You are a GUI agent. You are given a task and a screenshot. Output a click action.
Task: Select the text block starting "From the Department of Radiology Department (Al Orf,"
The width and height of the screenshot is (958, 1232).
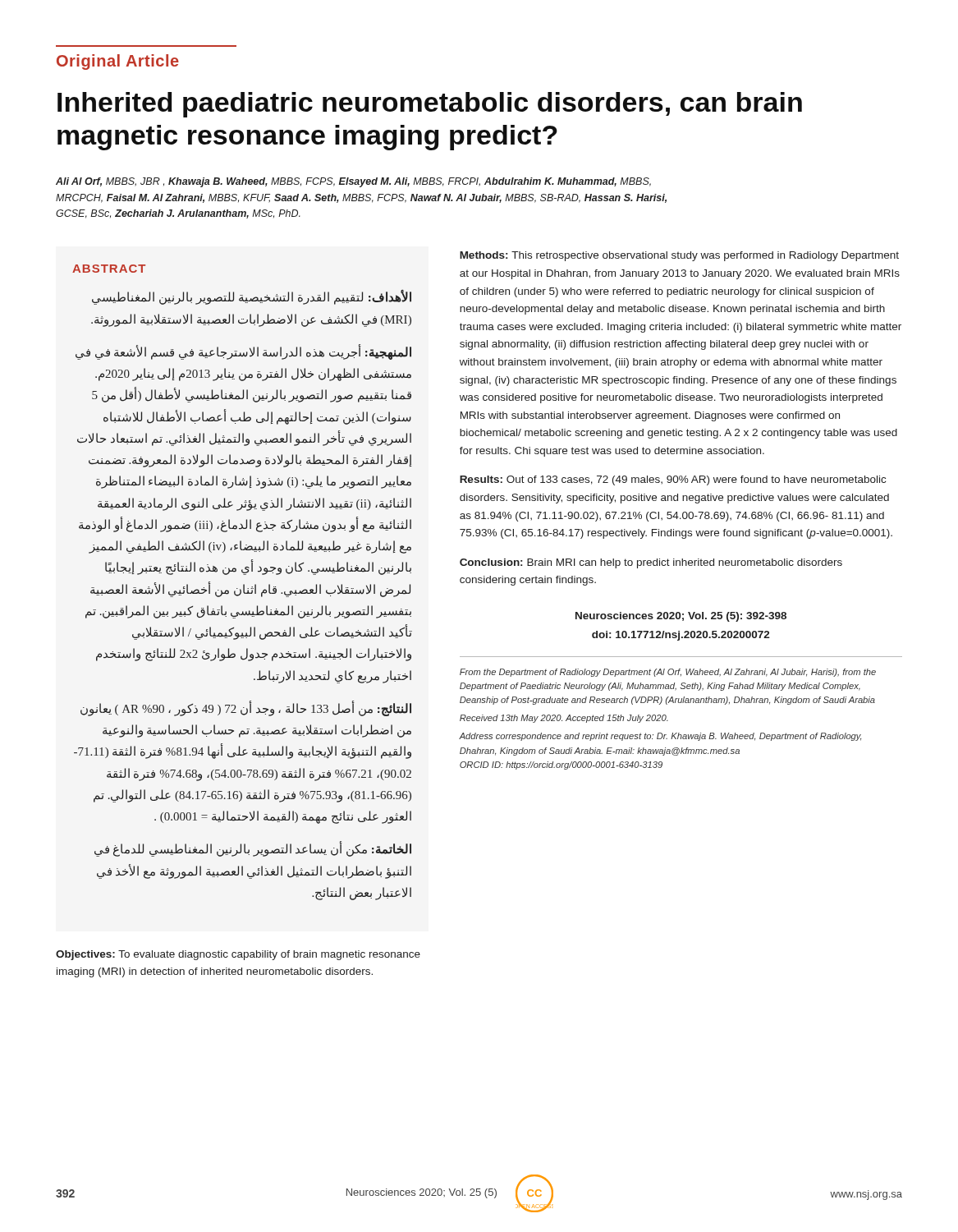[681, 681]
